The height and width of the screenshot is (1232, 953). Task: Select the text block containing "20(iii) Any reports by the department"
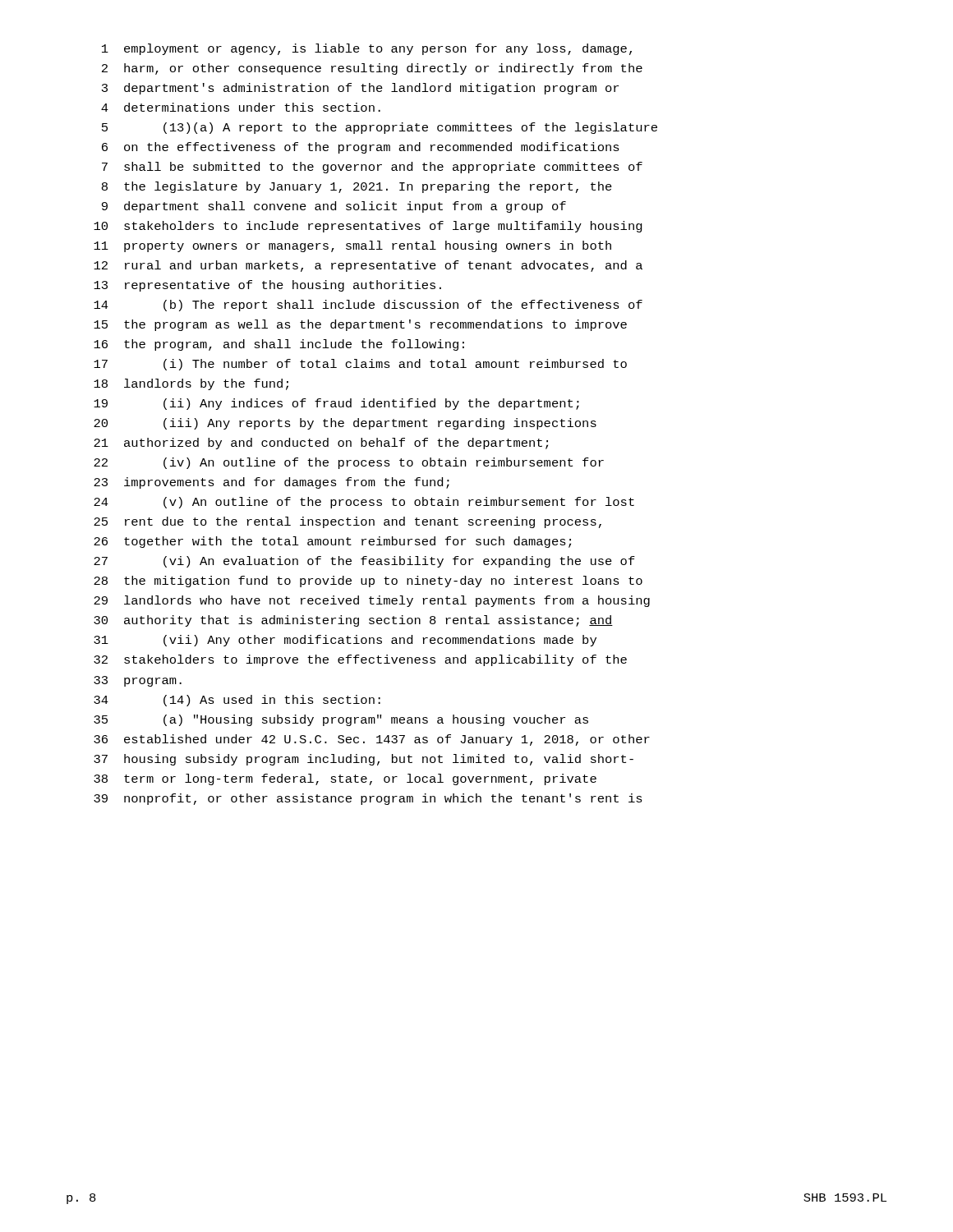[476, 434]
